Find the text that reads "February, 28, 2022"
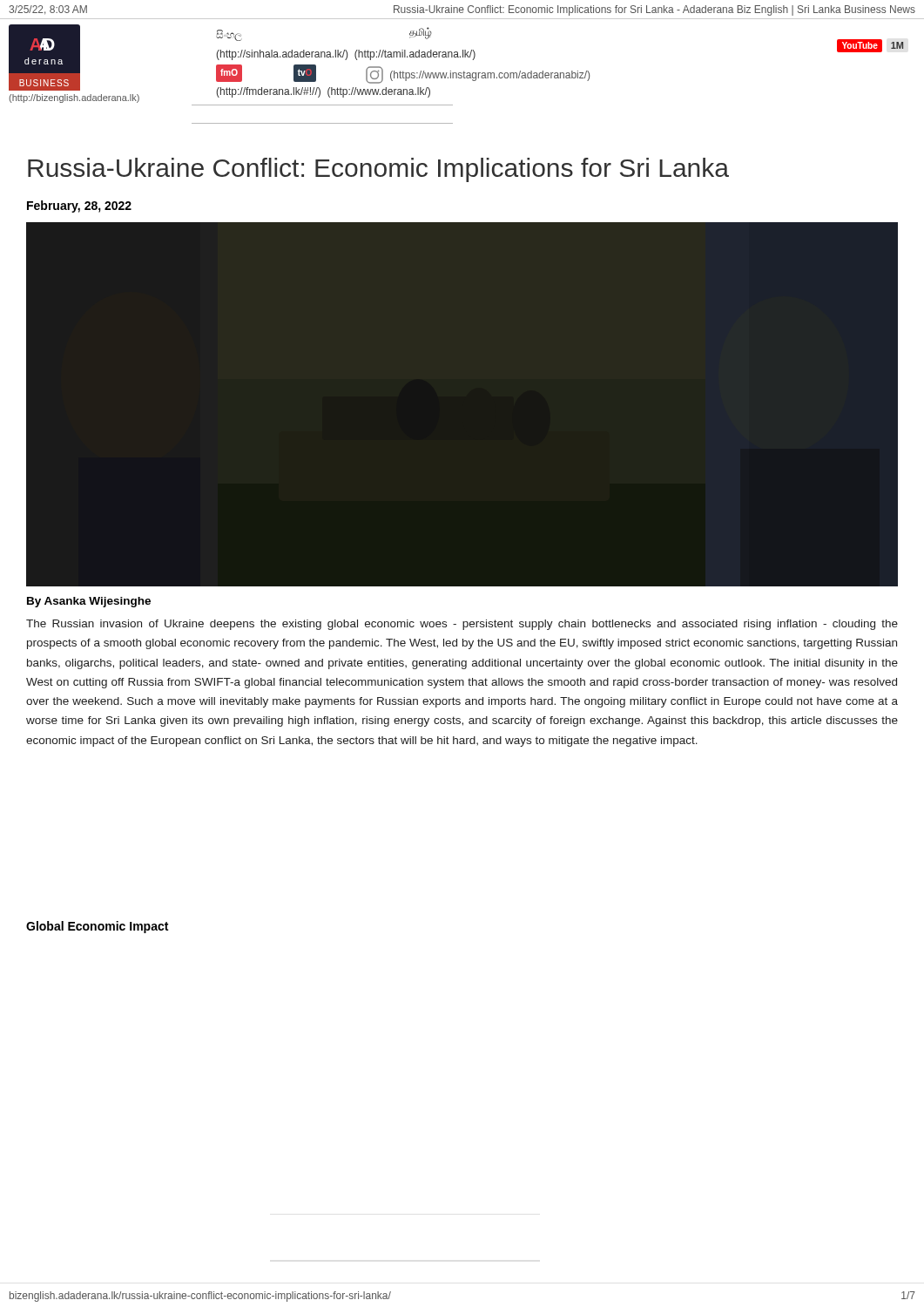Image resolution: width=924 pixels, height=1307 pixels. point(79,206)
